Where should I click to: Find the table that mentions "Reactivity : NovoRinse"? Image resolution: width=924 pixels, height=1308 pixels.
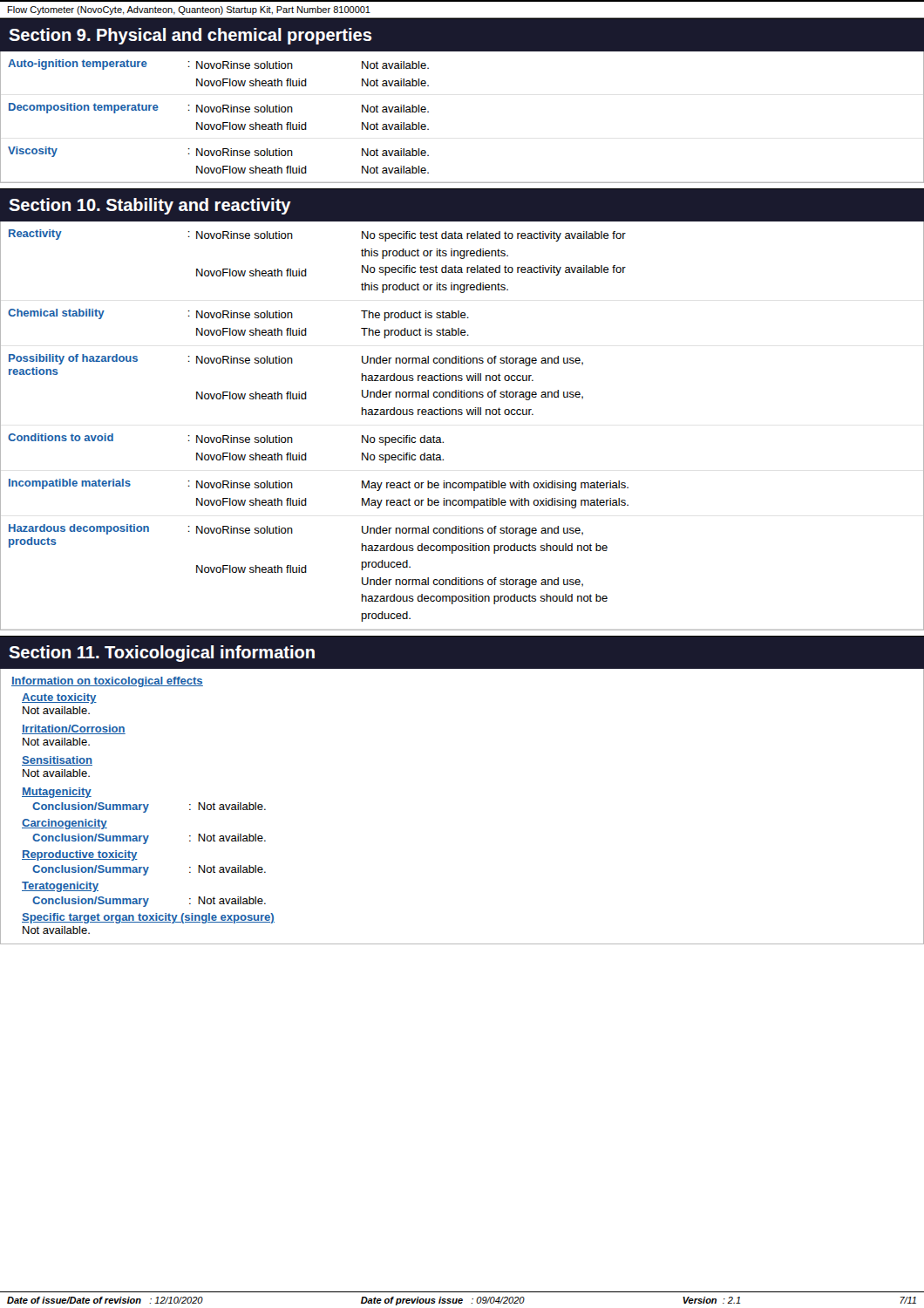point(462,426)
